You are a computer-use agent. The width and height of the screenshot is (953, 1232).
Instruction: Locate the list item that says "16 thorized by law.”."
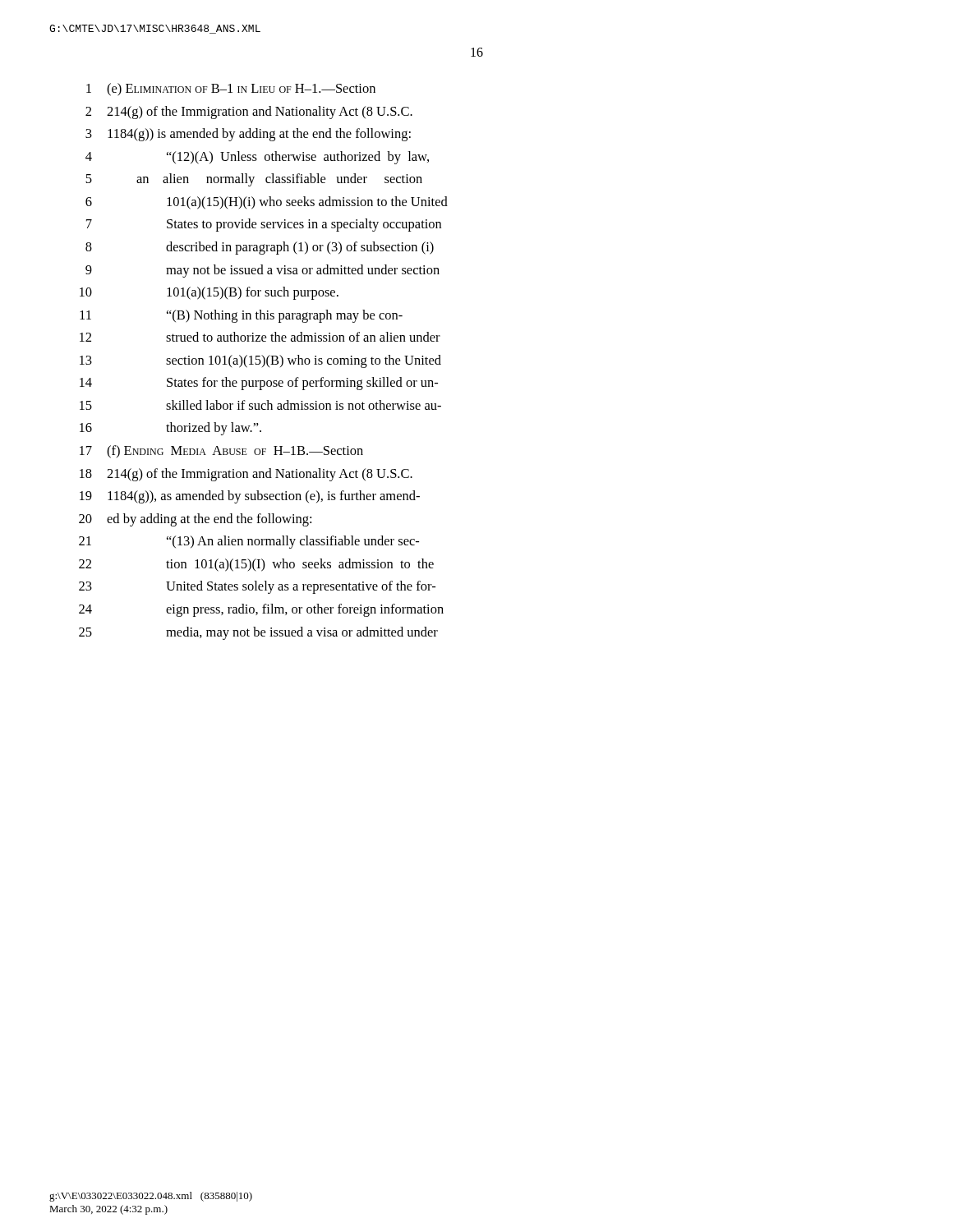point(170,429)
